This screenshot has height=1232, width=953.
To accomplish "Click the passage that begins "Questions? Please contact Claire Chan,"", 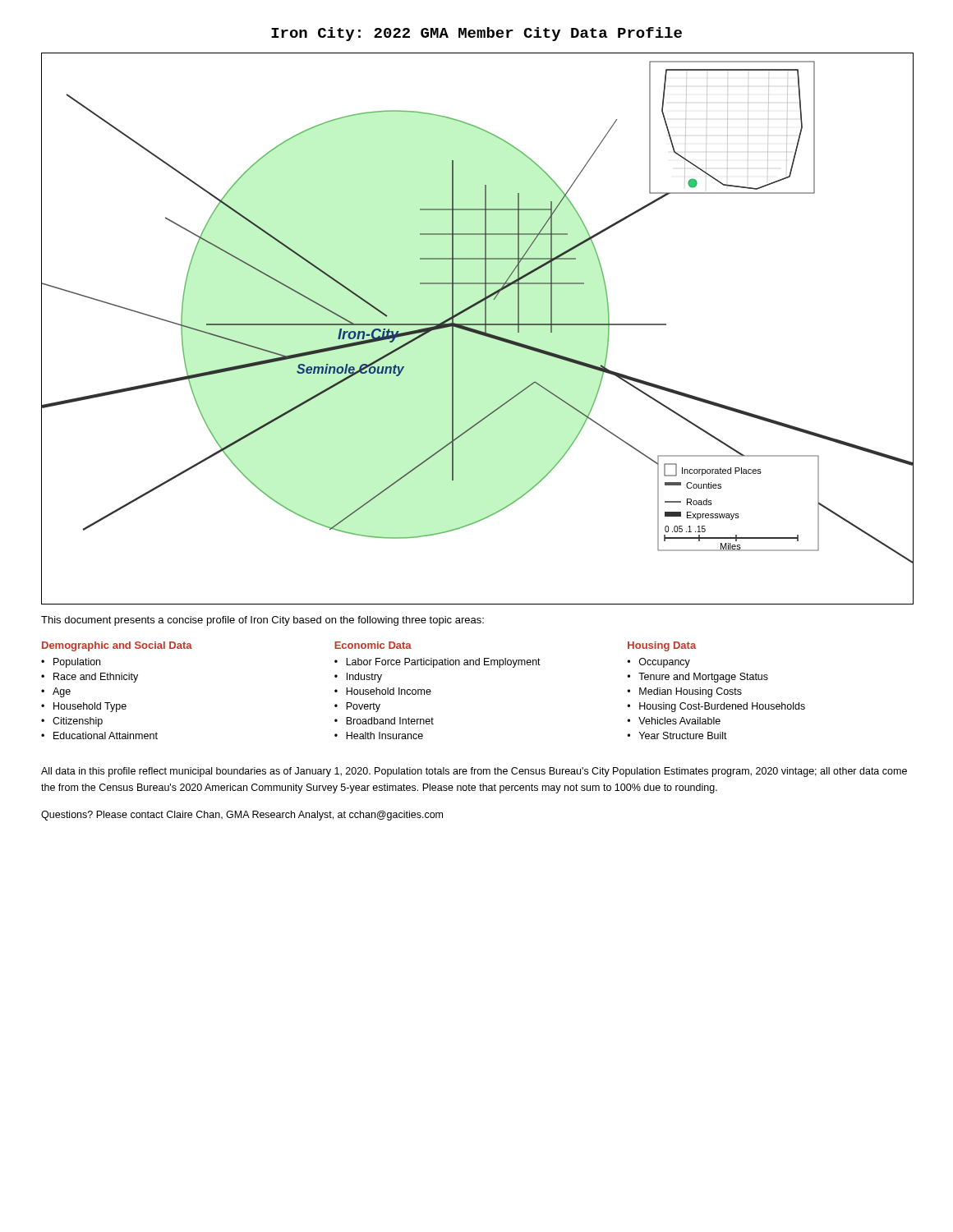I will click(242, 815).
